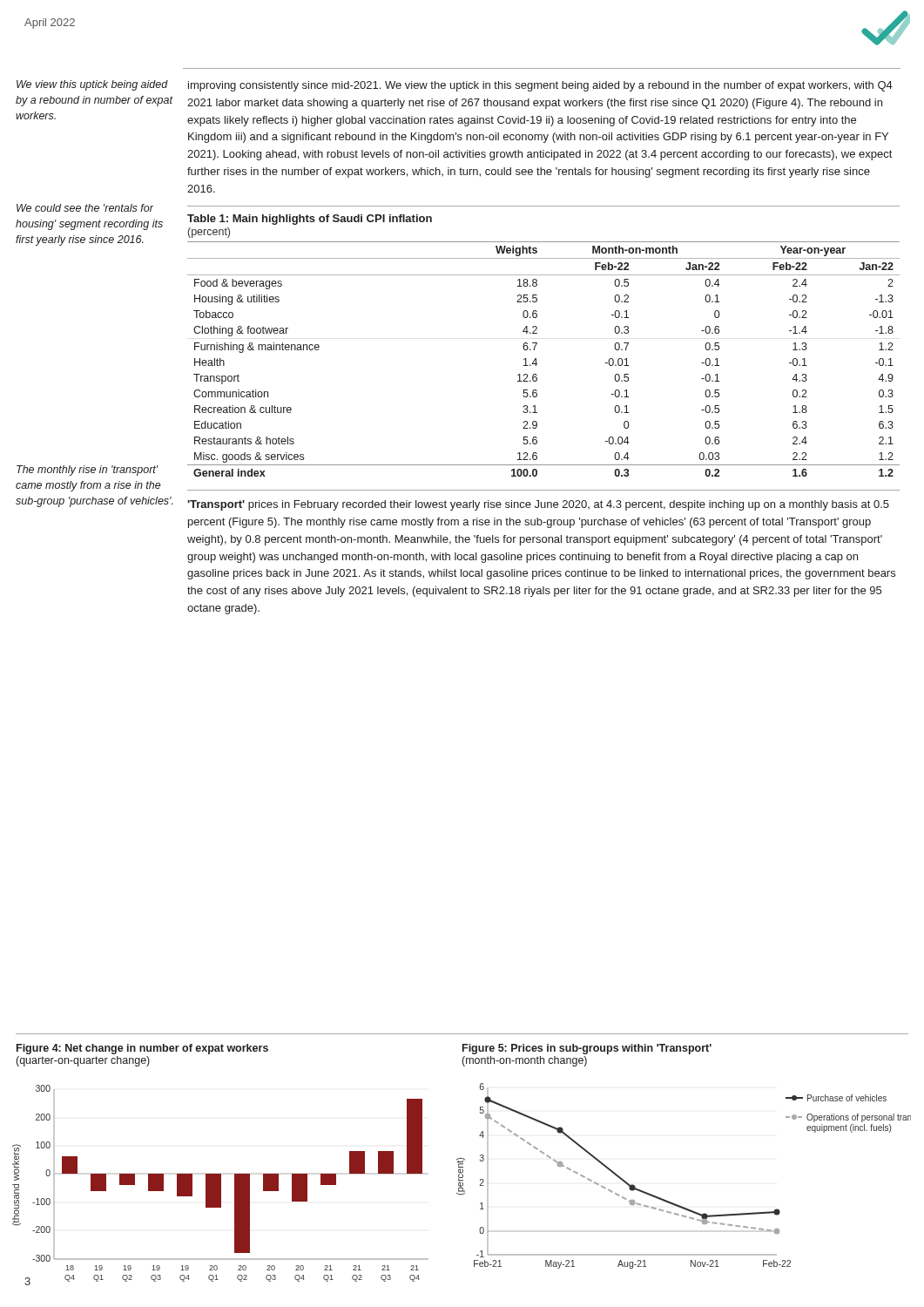Locate the passage starting "'Transport' prices in February"

[542, 556]
